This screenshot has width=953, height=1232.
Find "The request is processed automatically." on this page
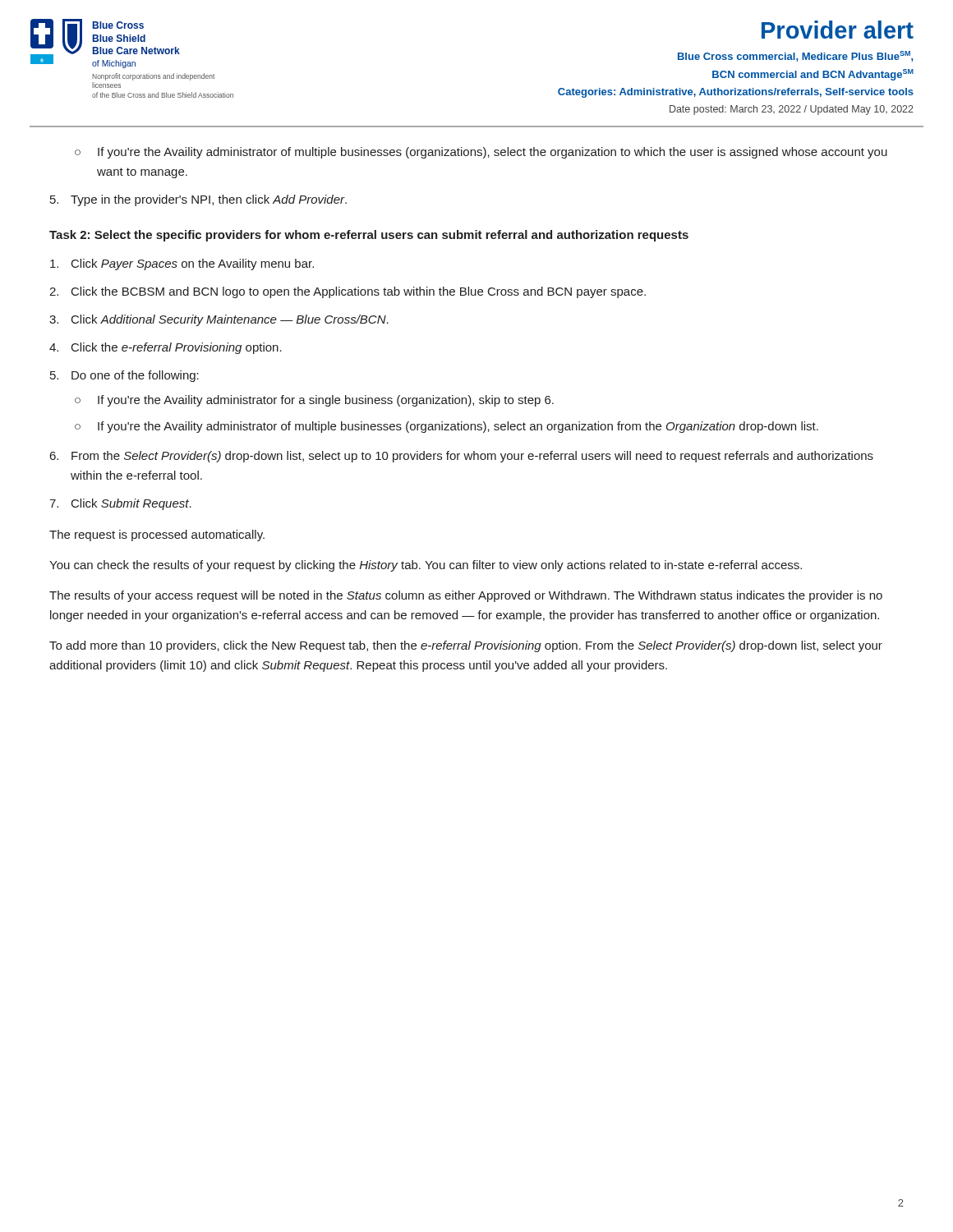point(157,535)
